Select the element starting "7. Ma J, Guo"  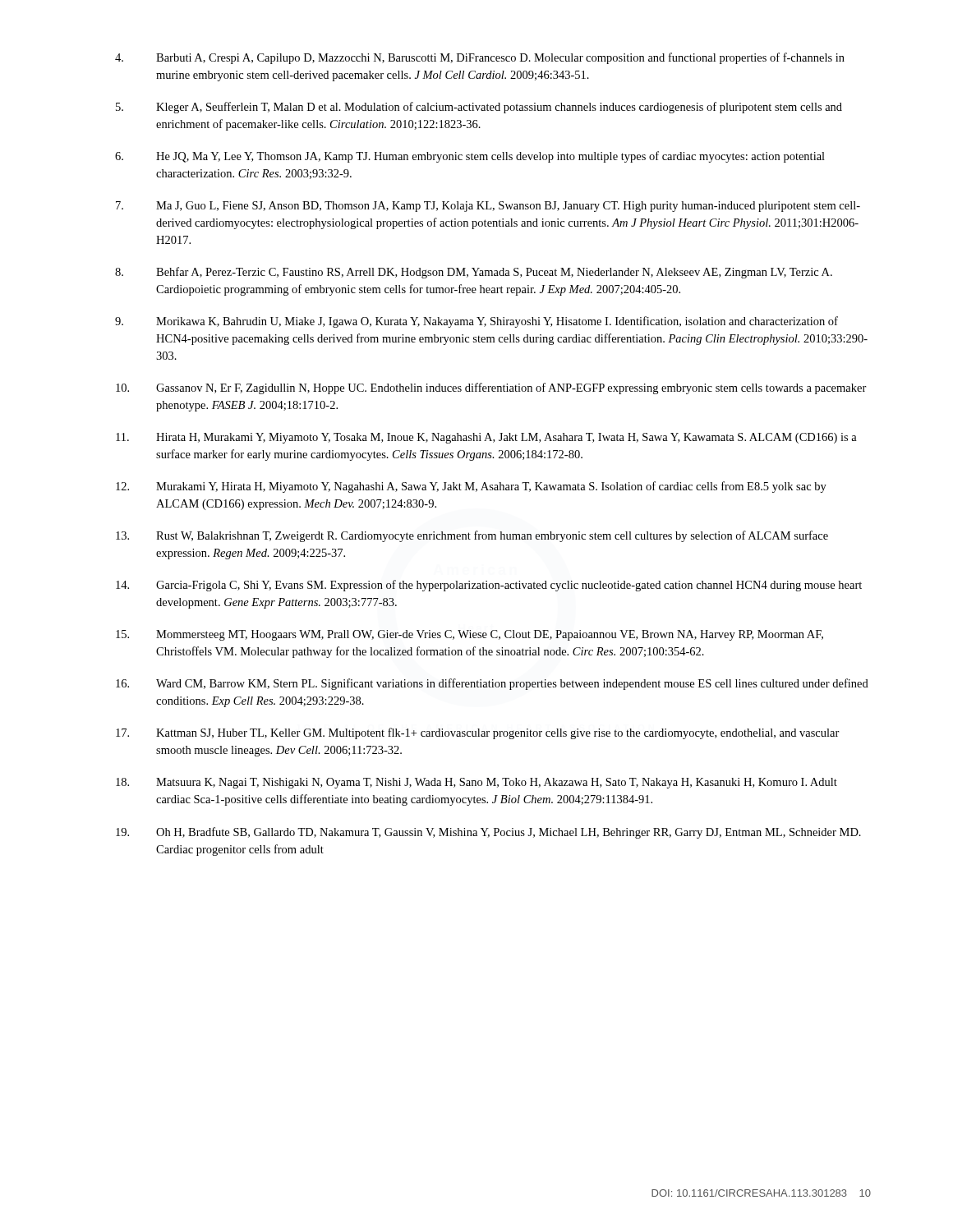[x=493, y=223]
